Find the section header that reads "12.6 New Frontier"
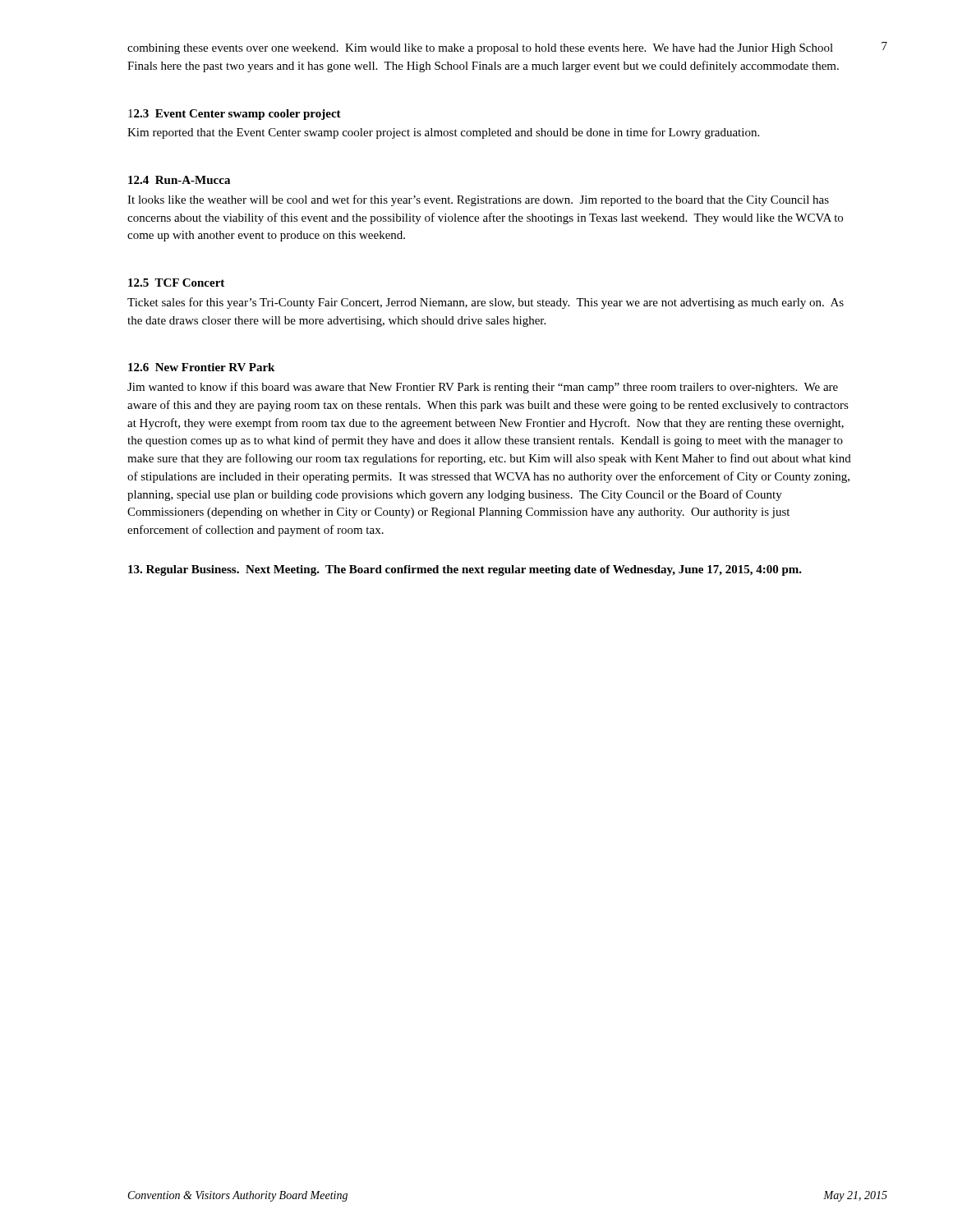 [201, 367]
